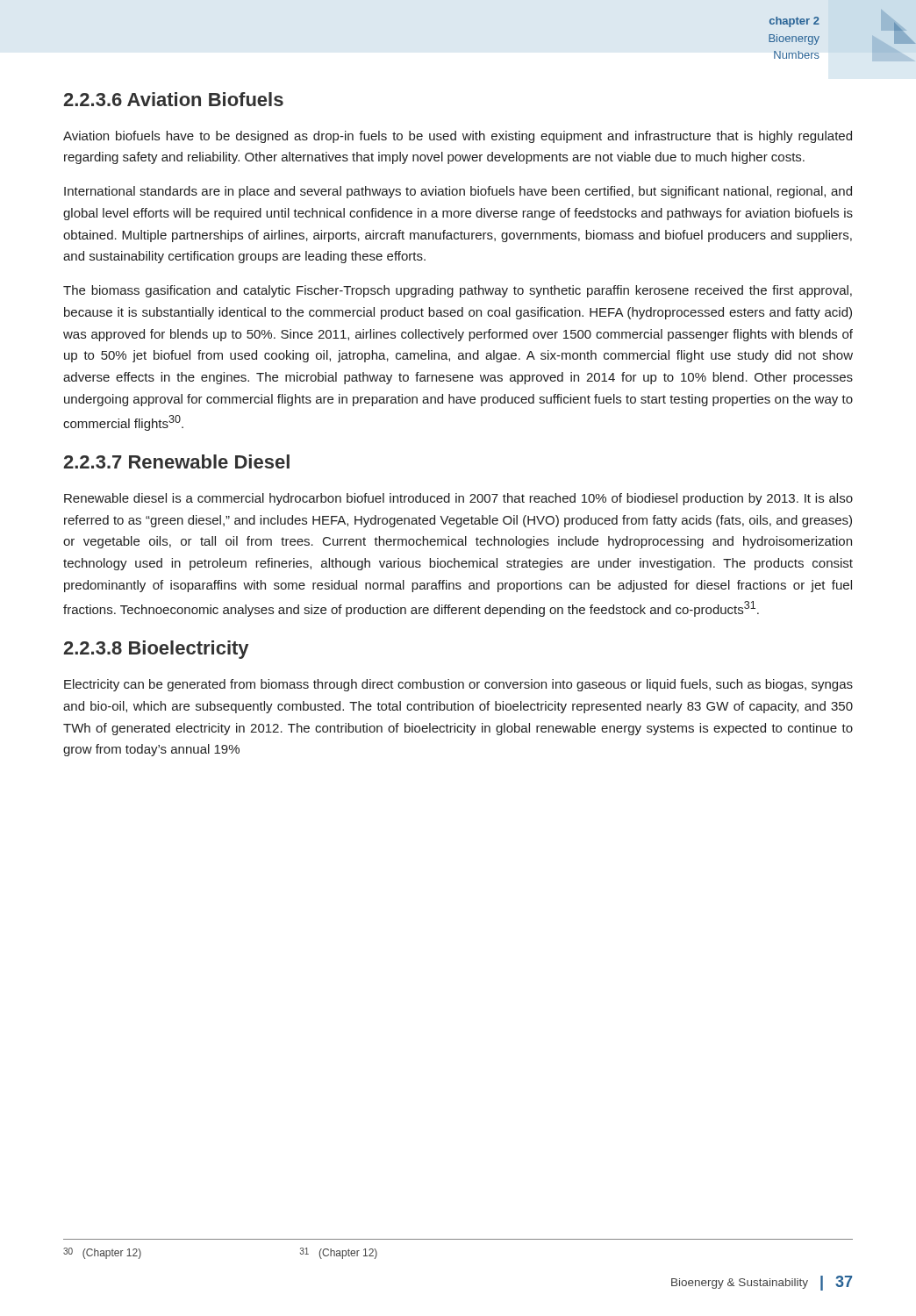Image resolution: width=916 pixels, height=1316 pixels.
Task: Click the passage that begins "30 (Chapter 12)"
Action: (106, 1253)
